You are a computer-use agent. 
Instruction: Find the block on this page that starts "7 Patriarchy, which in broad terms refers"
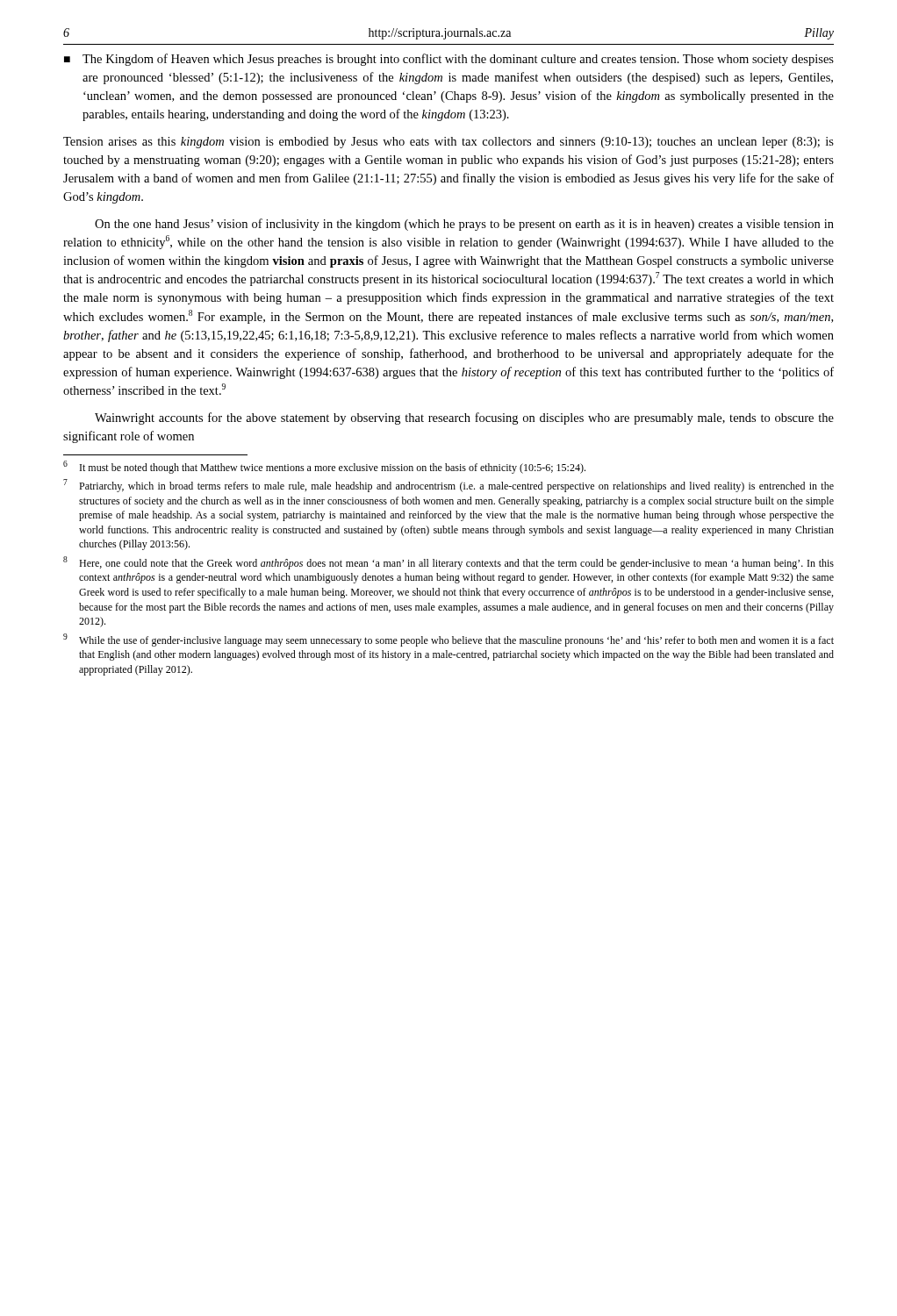(448, 515)
